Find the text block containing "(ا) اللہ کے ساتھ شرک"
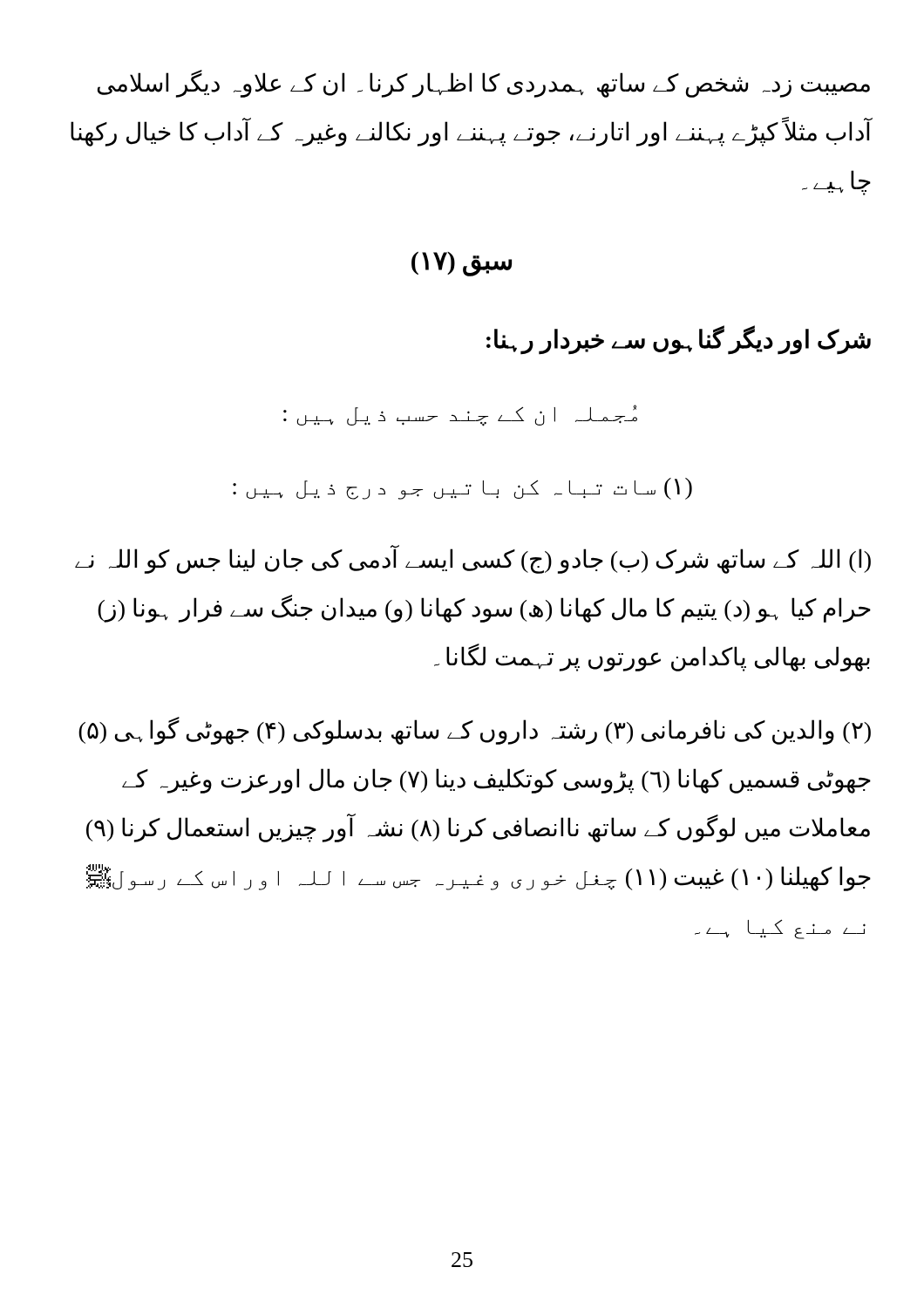The width and height of the screenshot is (924, 1308). (x=462, y=609)
